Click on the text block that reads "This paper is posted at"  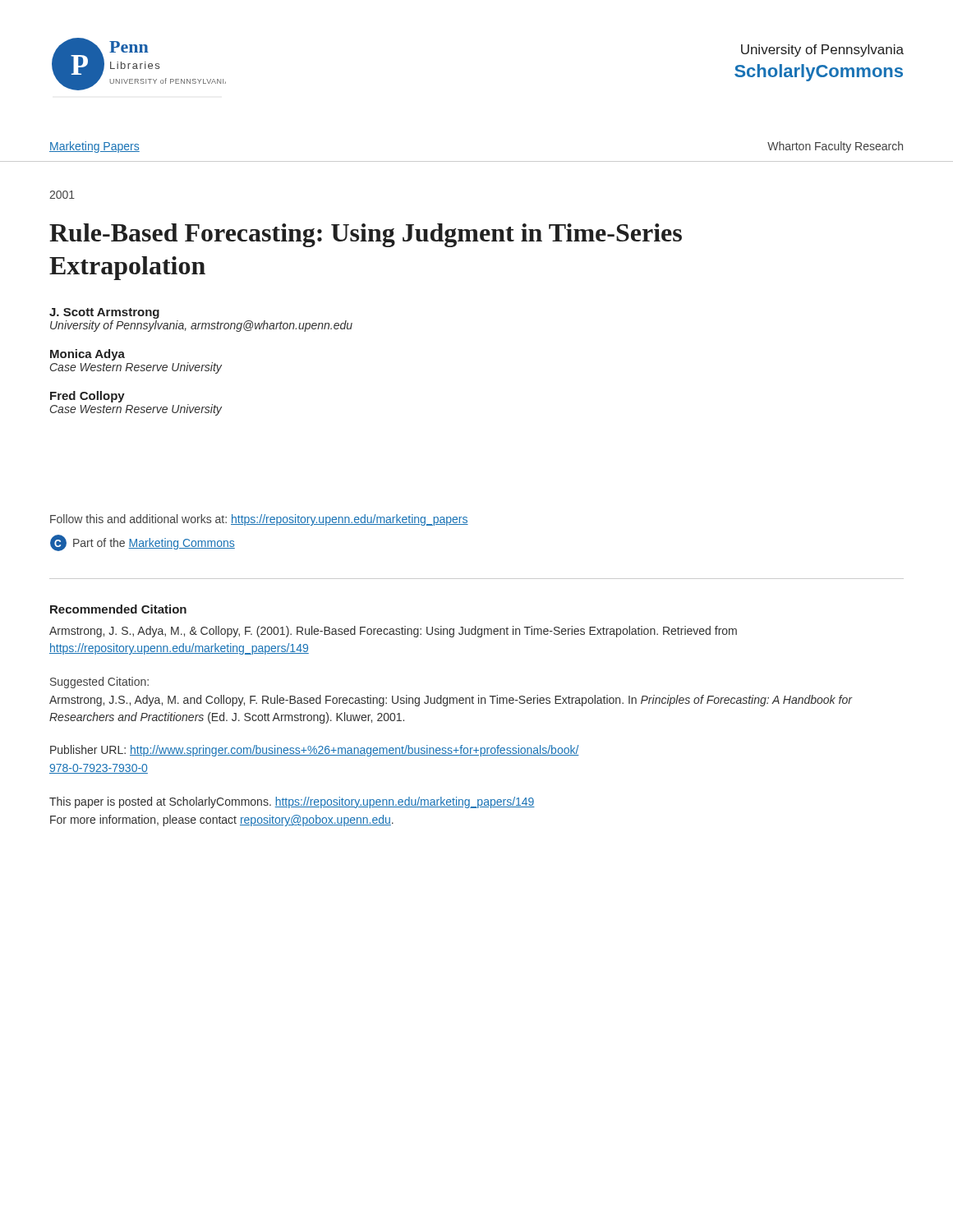point(292,811)
